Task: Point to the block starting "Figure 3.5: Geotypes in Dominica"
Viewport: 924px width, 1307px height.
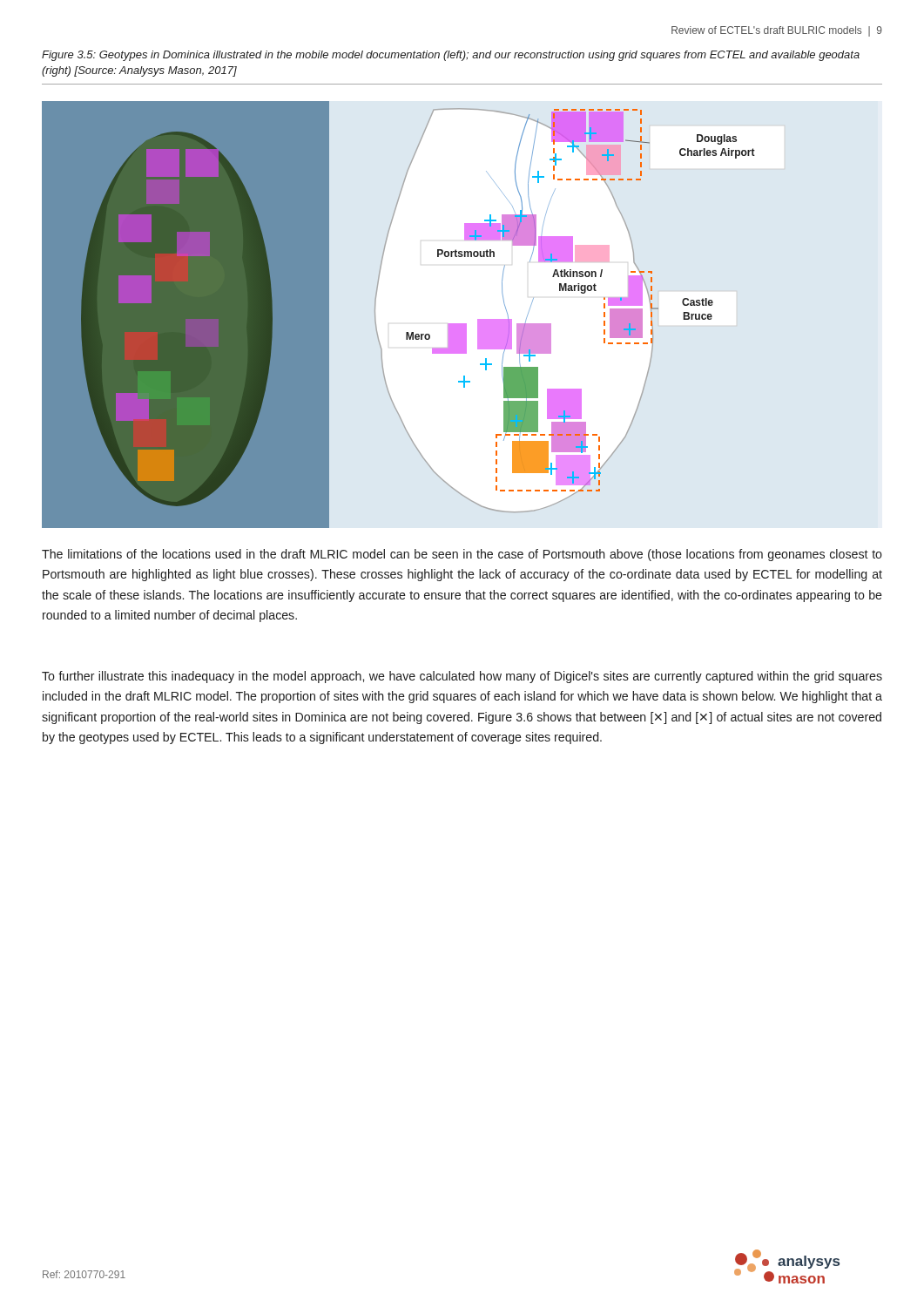Action: pyautogui.click(x=462, y=66)
